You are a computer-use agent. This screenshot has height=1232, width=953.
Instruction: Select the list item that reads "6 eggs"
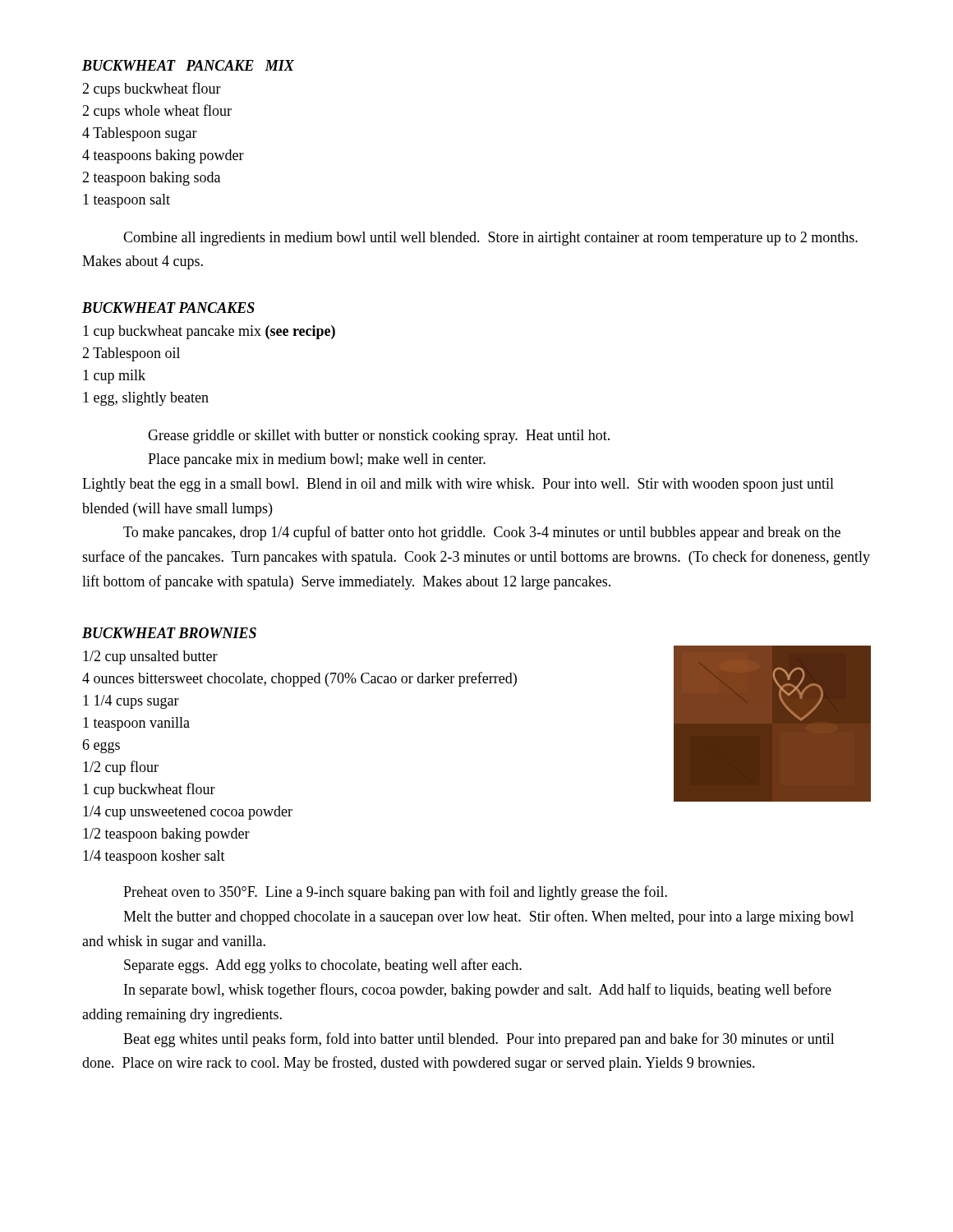(101, 745)
